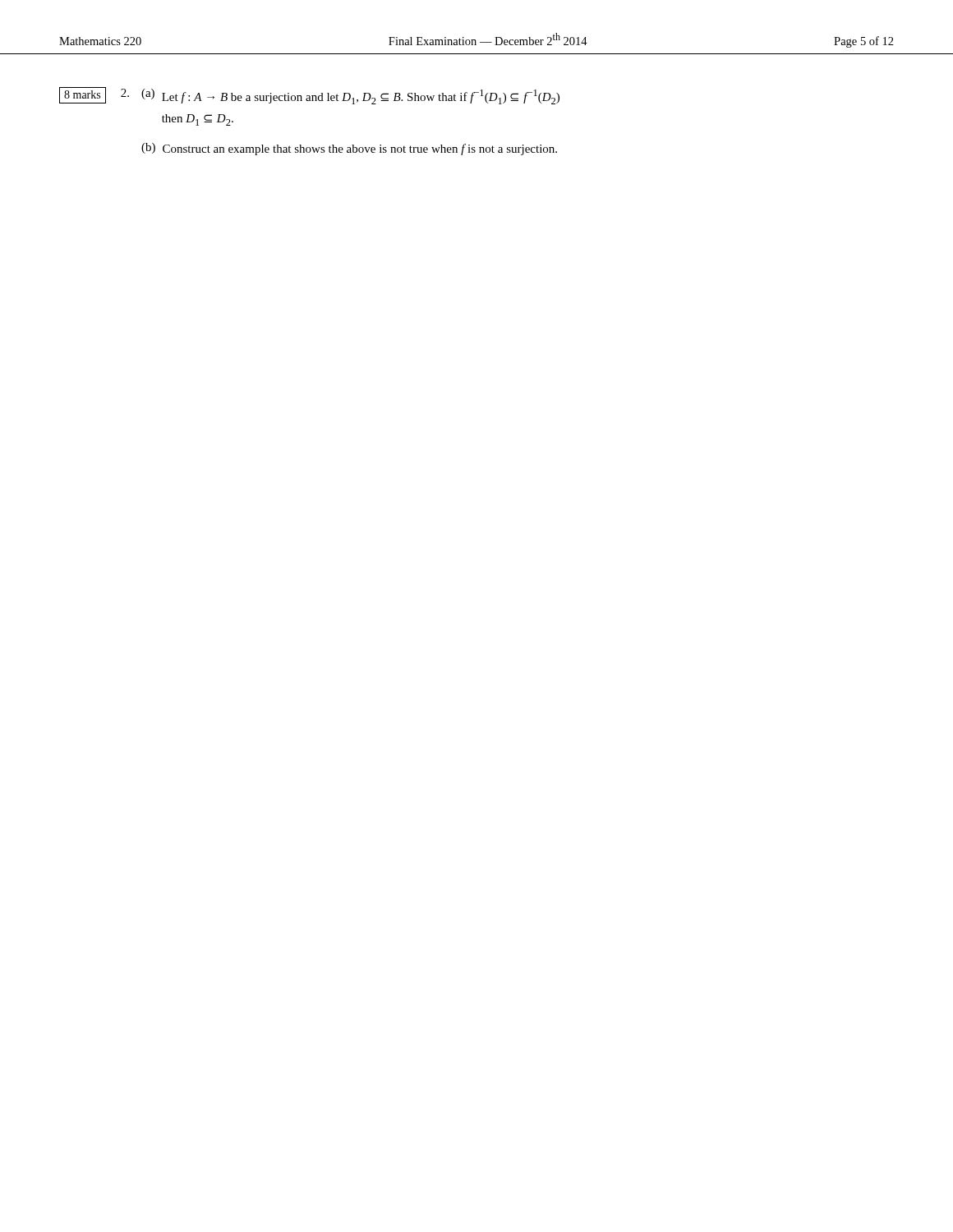Viewport: 953px width, 1232px height.
Task: Where is the passage that starts "(a) Let f : A →"?
Action: pyautogui.click(x=351, y=108)
